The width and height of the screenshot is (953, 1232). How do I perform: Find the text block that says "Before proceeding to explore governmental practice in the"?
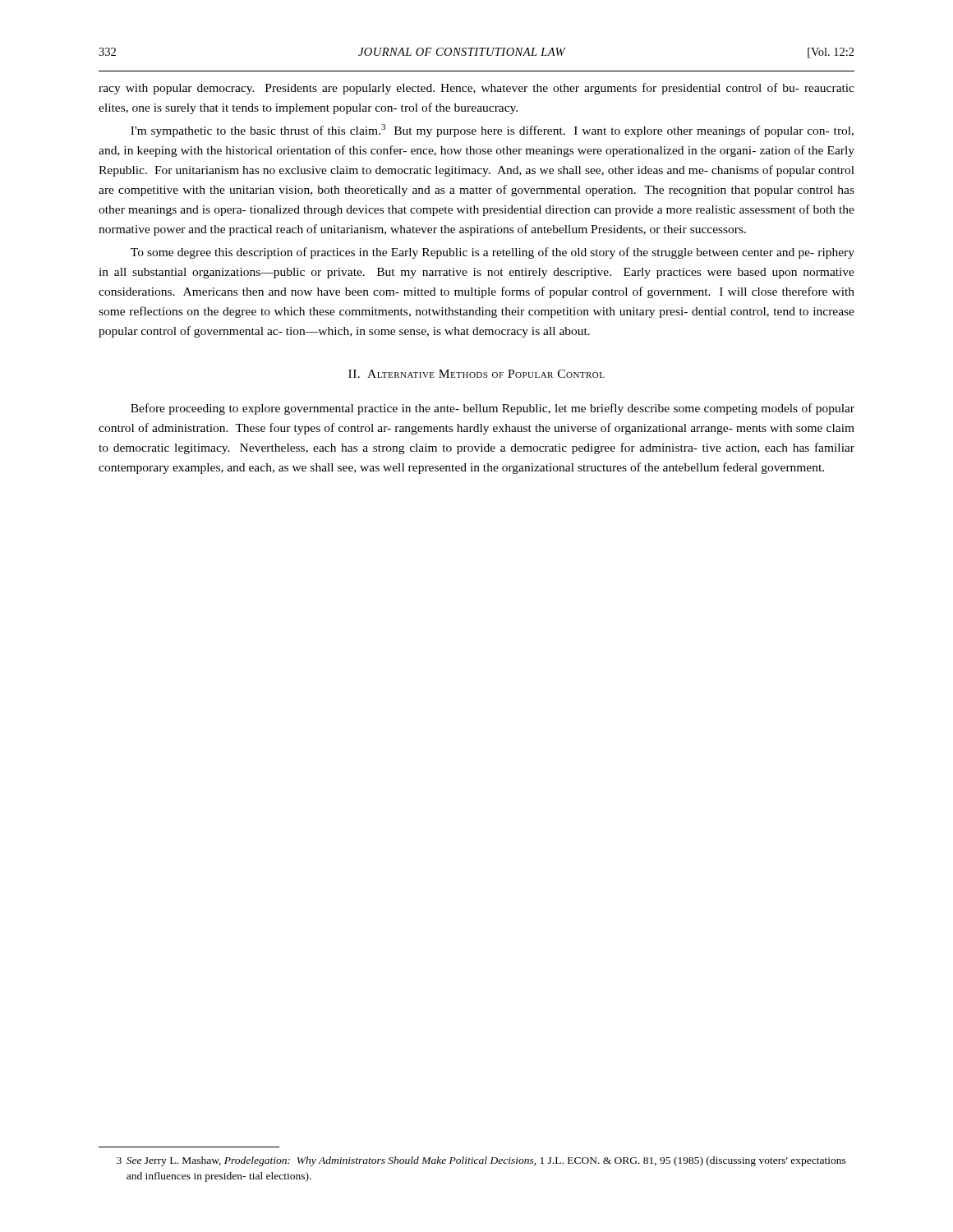point(476,438)
